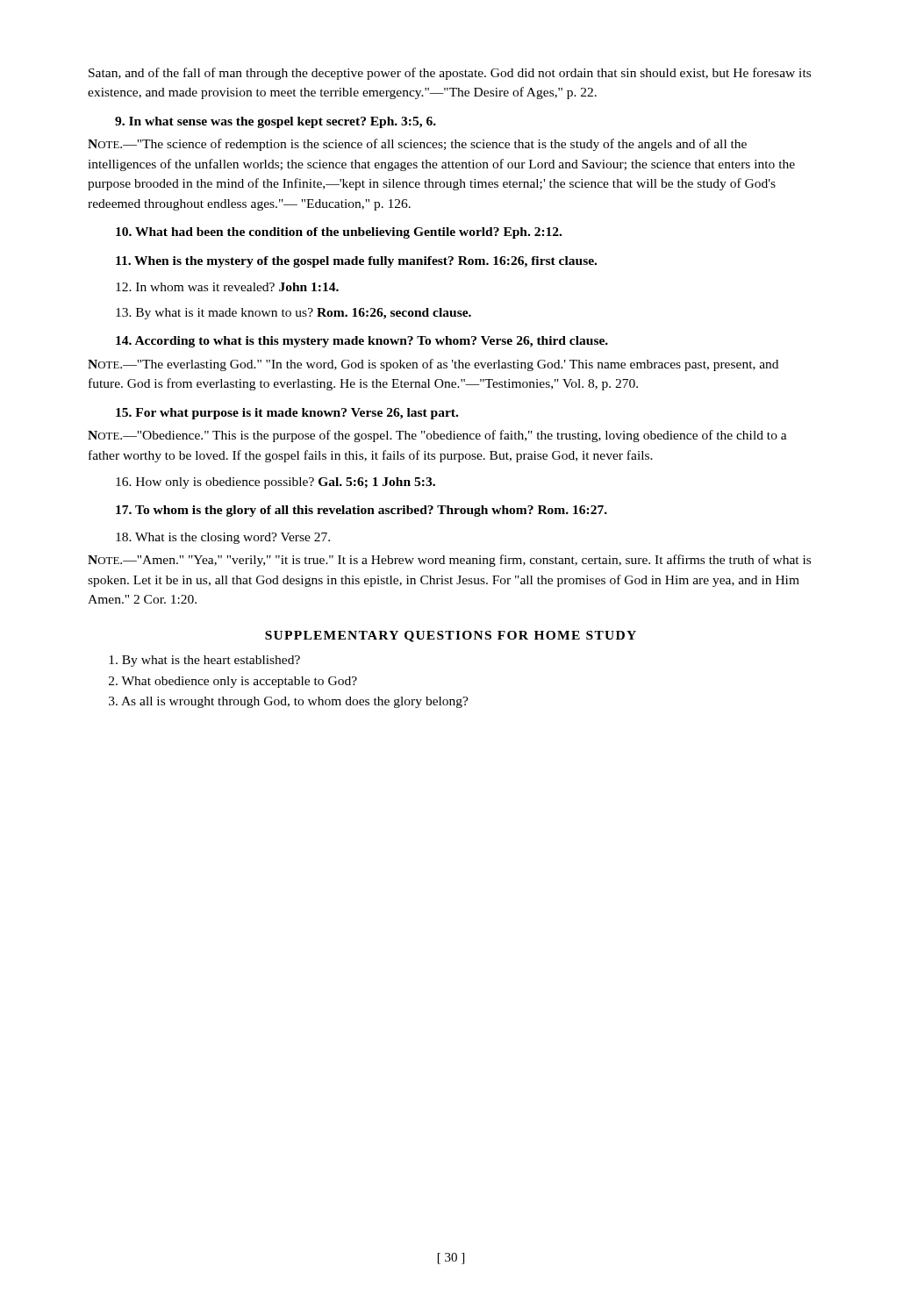Screen dimensions: 1316x902
Task: Find the text block containing "Satan, and of the fall"
Action: tap(451, 83)
